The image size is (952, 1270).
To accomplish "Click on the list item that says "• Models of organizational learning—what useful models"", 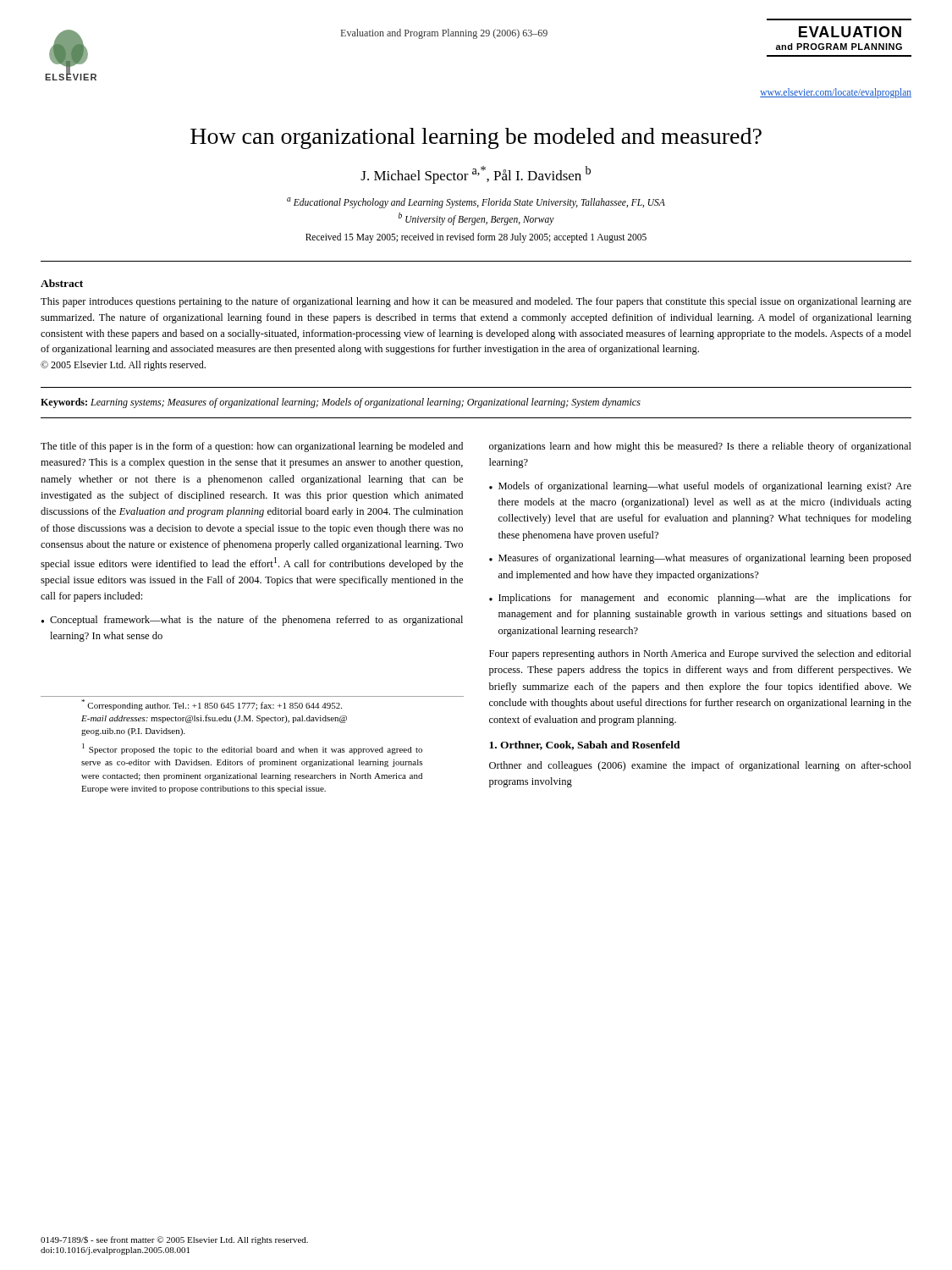I will click(x=700, y=511).
